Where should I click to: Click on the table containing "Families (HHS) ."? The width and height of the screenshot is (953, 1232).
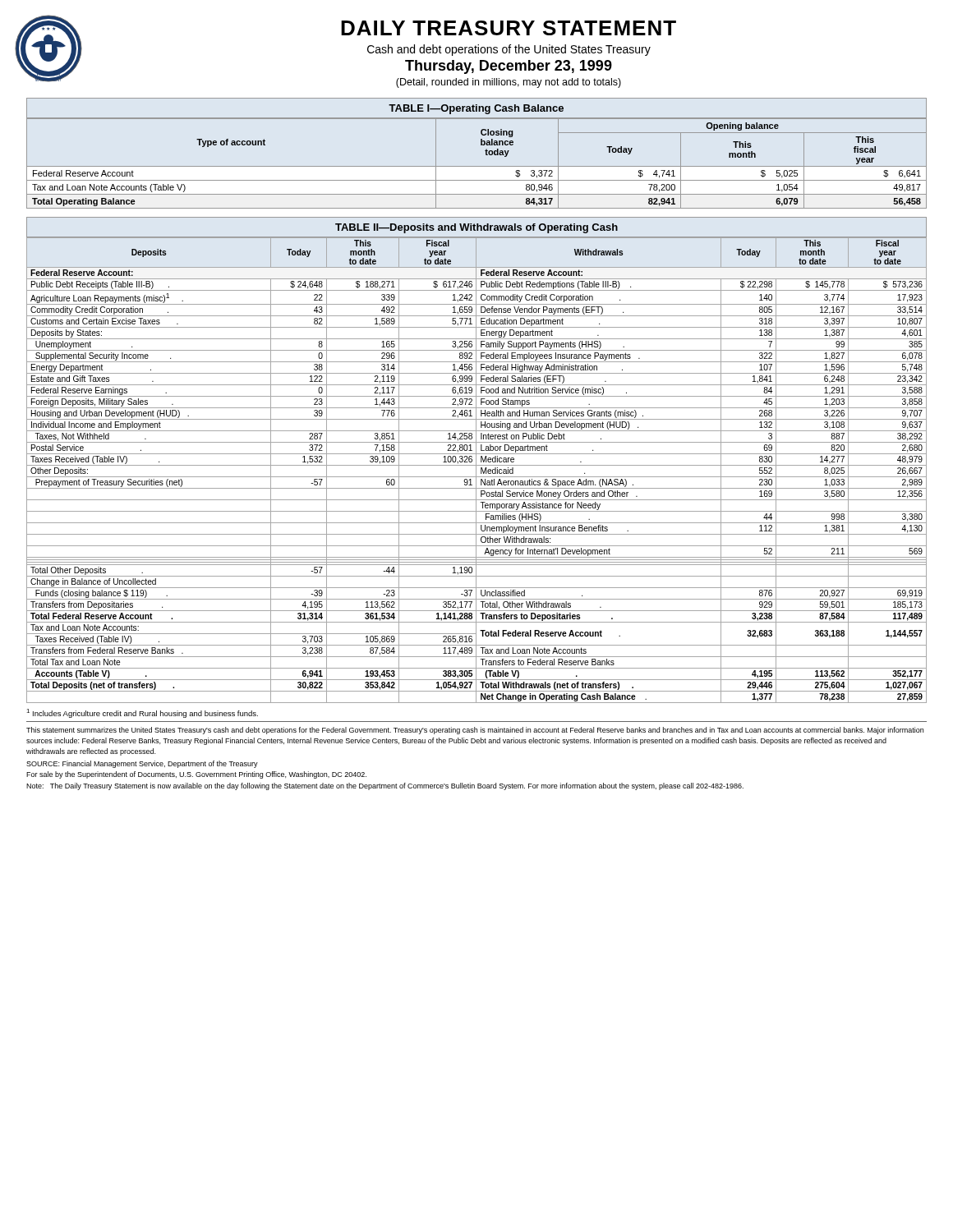click(x=476, y=470)
